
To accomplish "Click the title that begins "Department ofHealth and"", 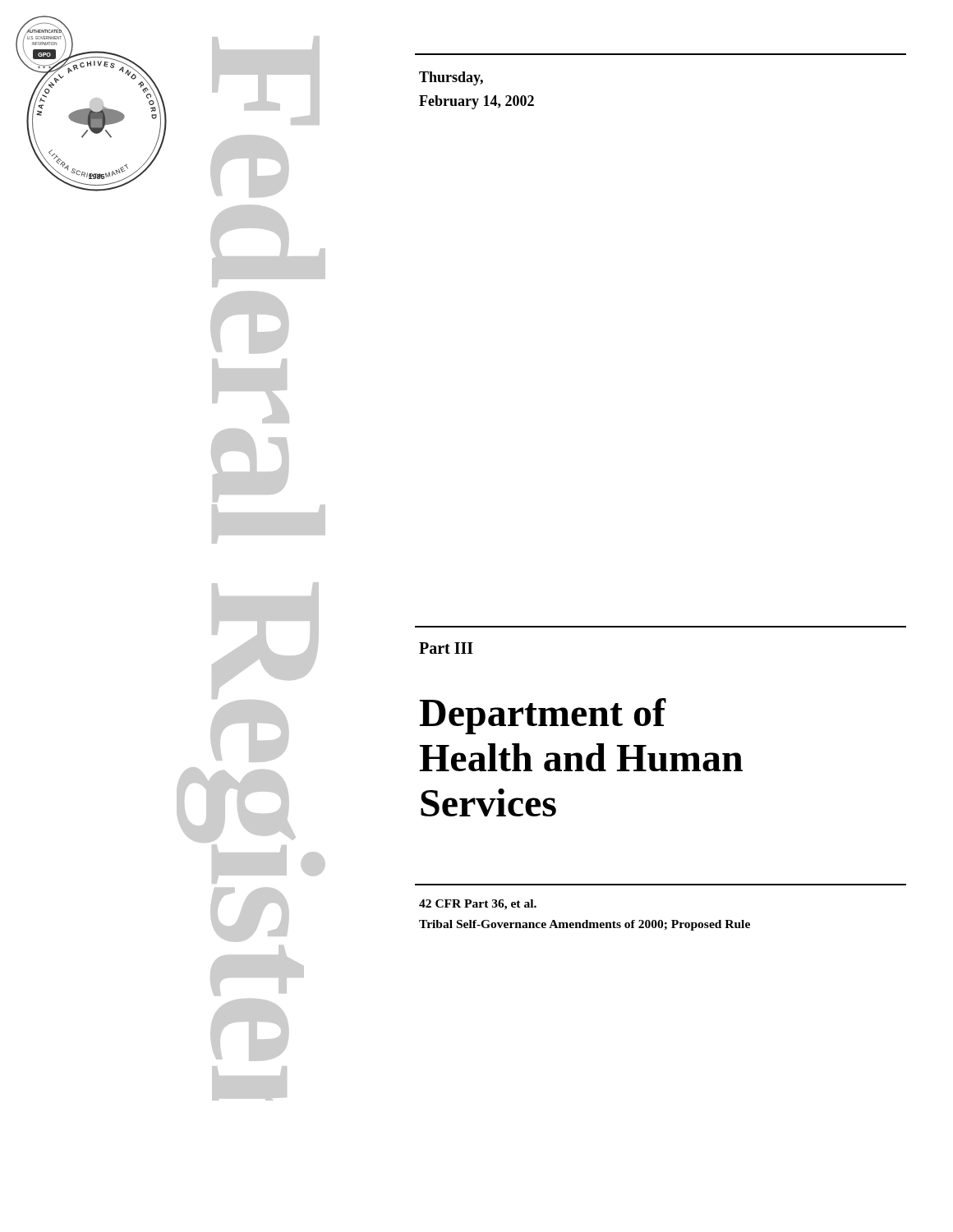I will 657,758.
